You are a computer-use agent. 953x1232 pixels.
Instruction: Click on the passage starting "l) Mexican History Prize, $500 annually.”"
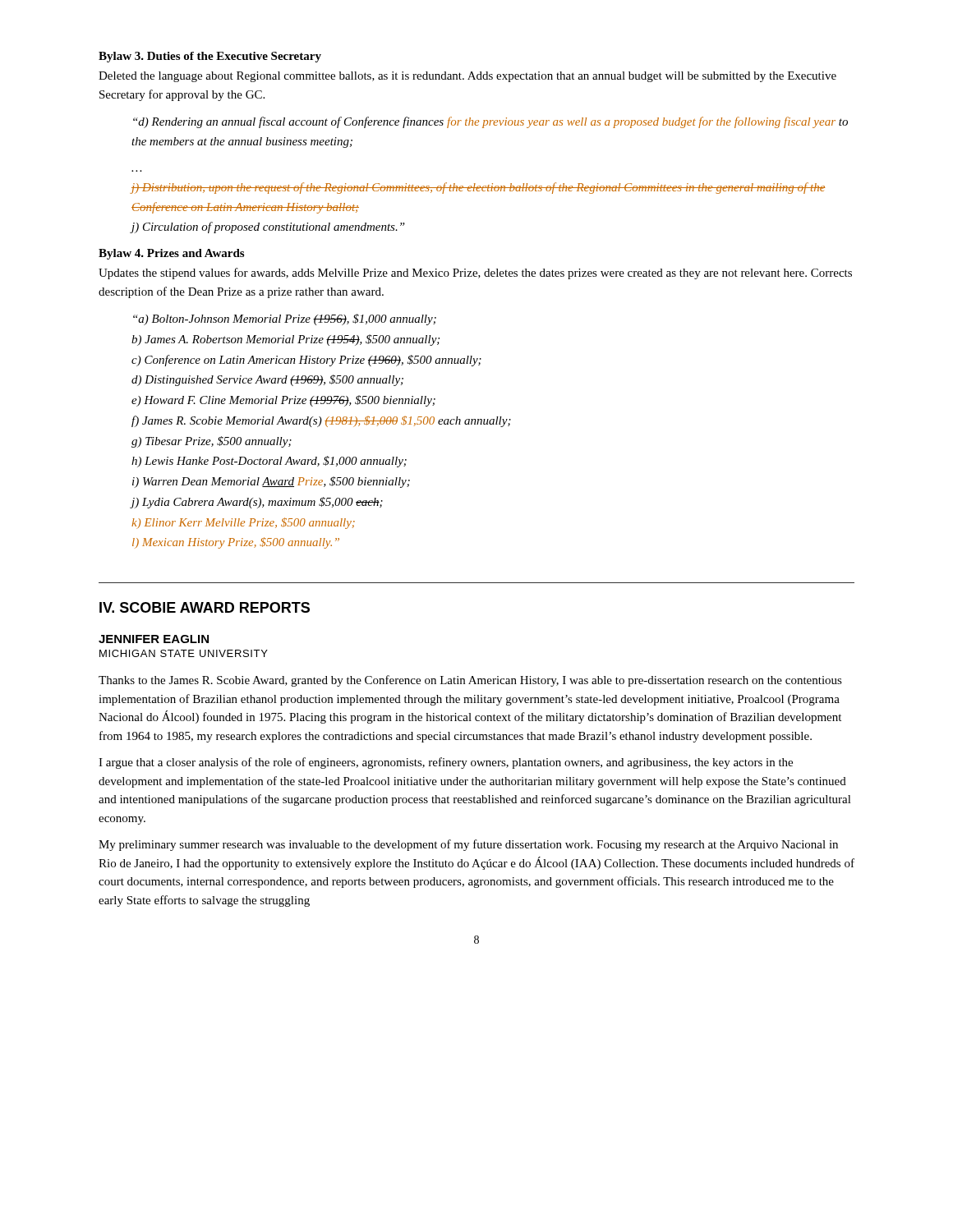[x=236, y=542]
